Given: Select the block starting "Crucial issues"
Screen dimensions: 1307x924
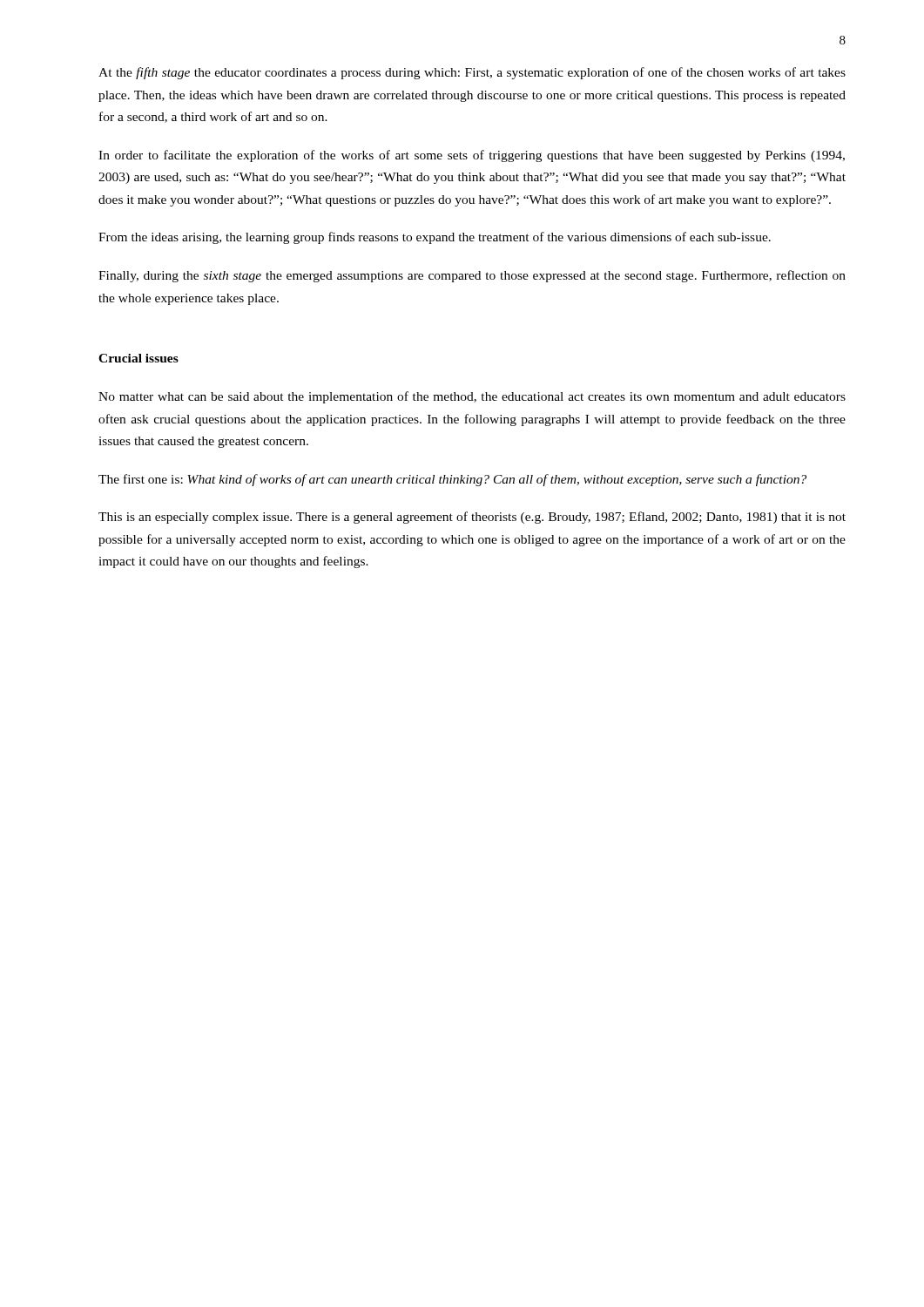Looking at the screenshot, I should 138,358.
